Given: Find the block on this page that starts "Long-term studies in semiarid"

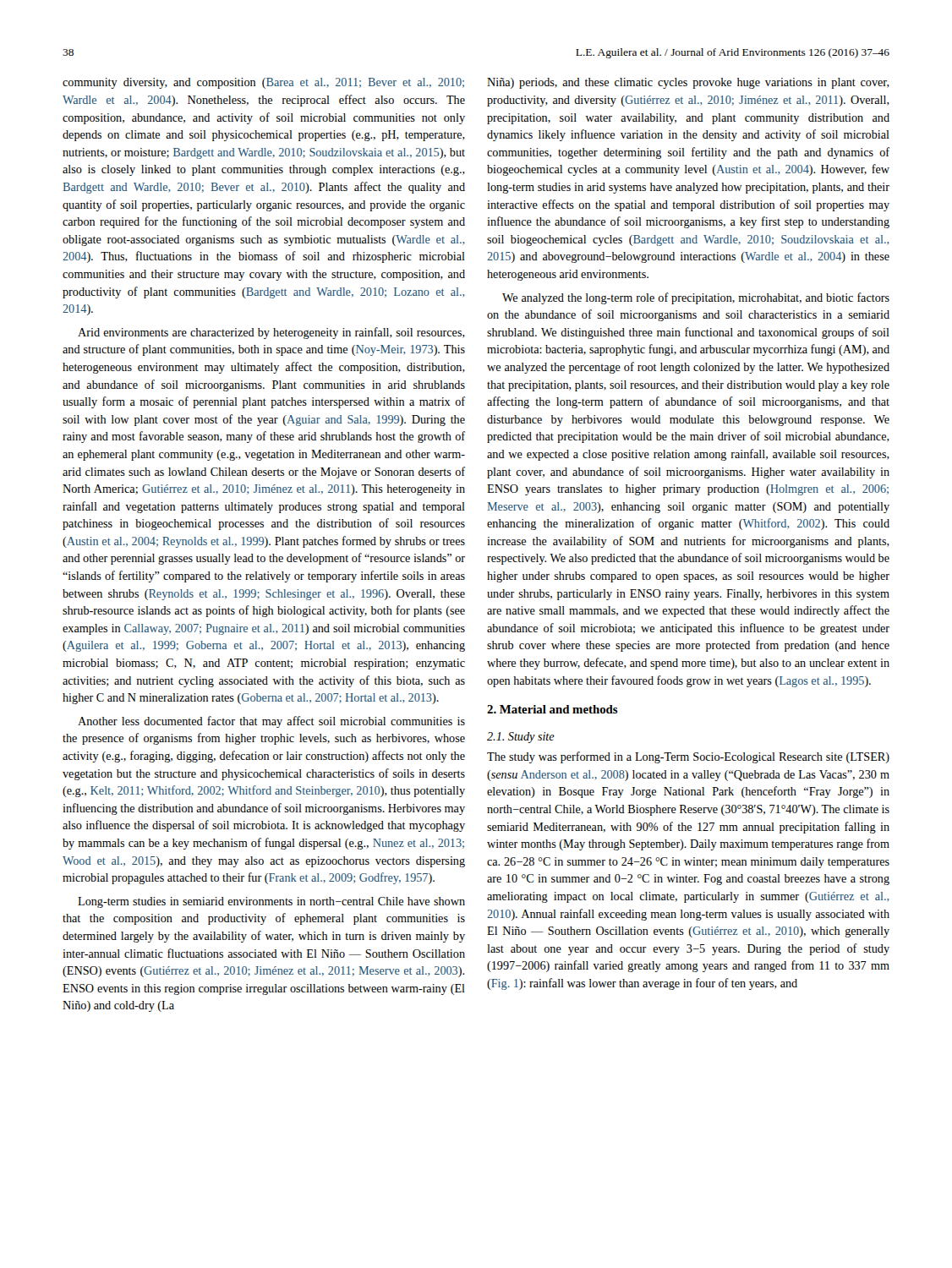Looking at the screenshot, I should tap(264, 953).
